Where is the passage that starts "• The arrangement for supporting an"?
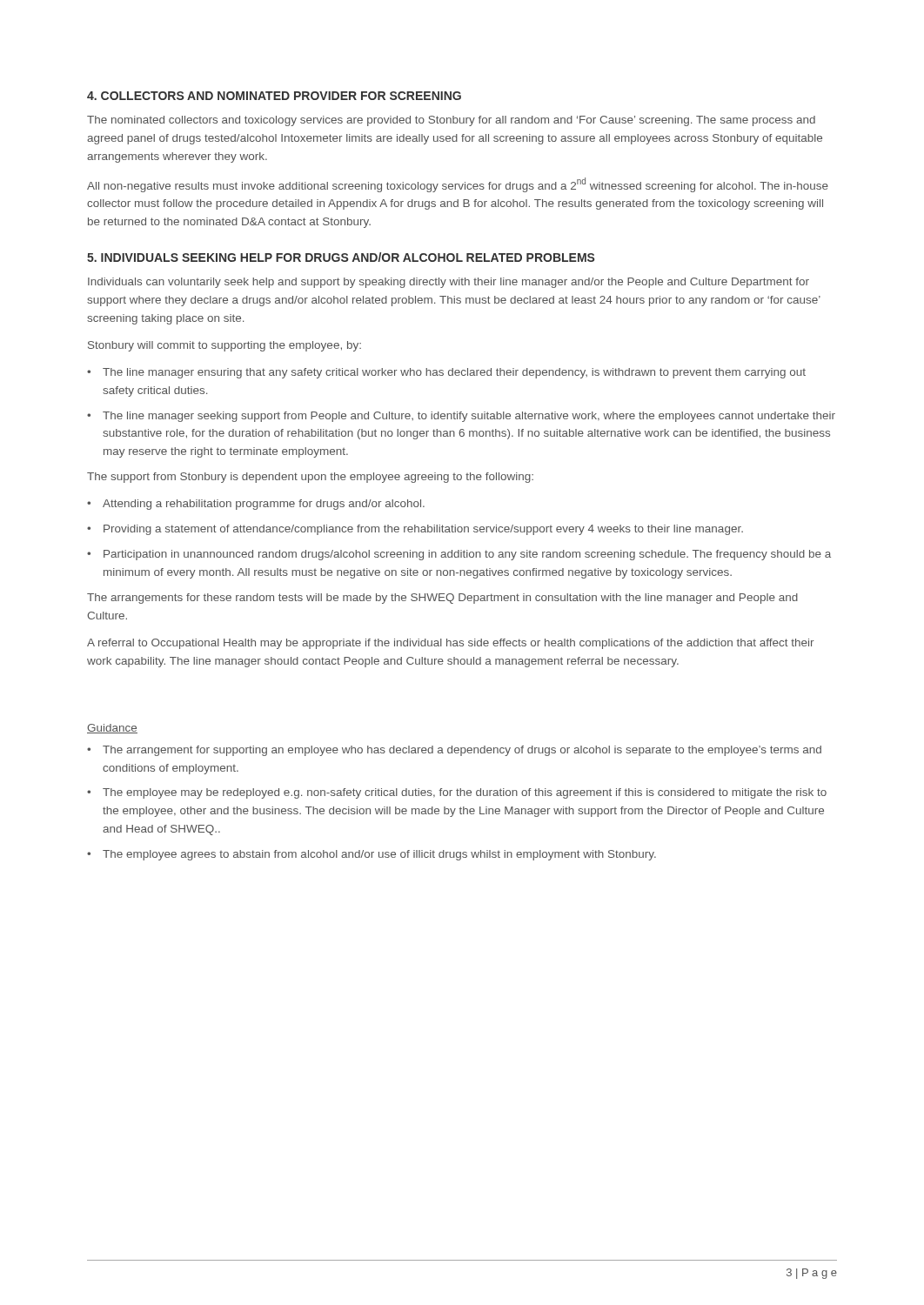The height and width of the screenshot is (1305, 924). 462,759
